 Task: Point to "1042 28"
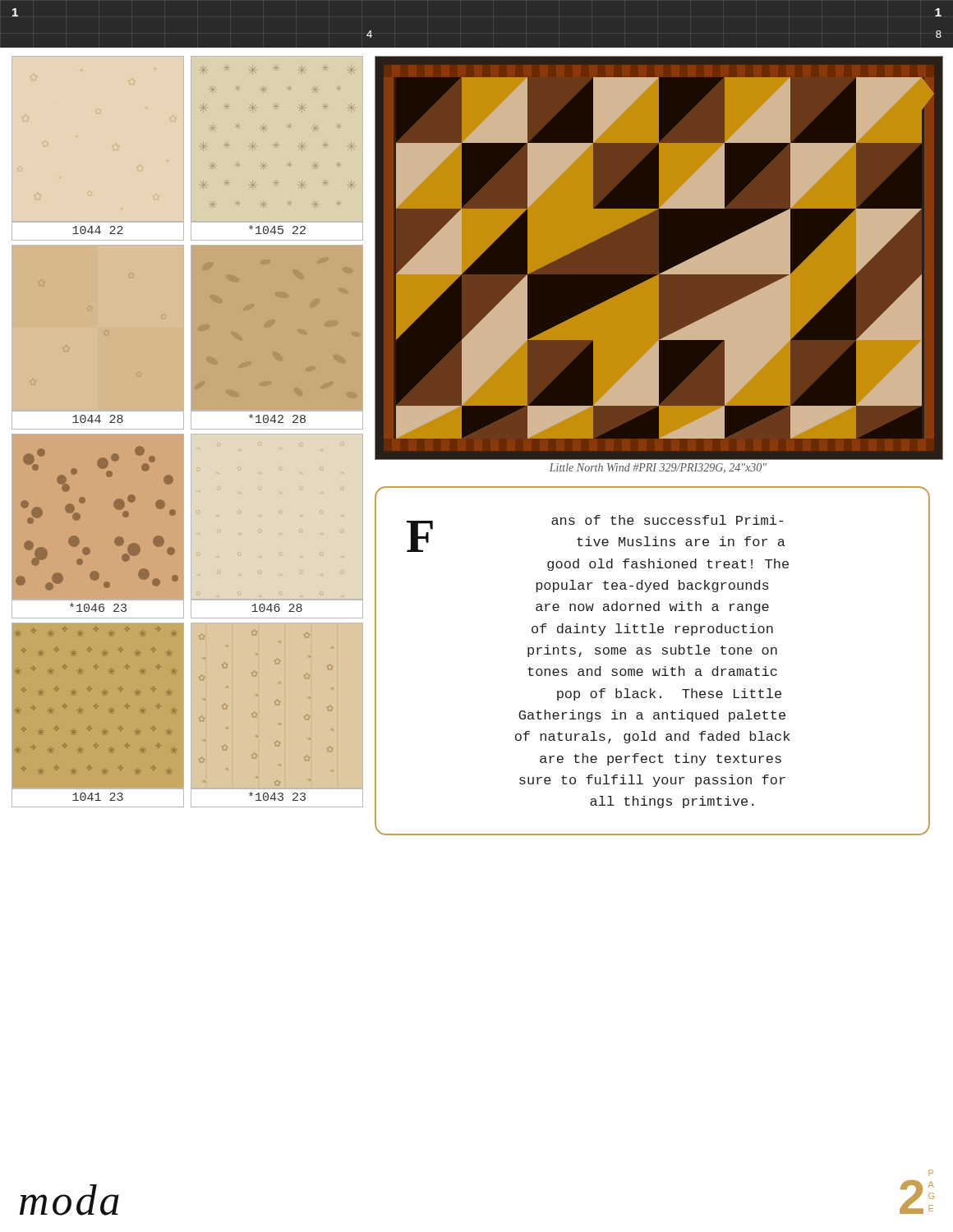[277, 420]
